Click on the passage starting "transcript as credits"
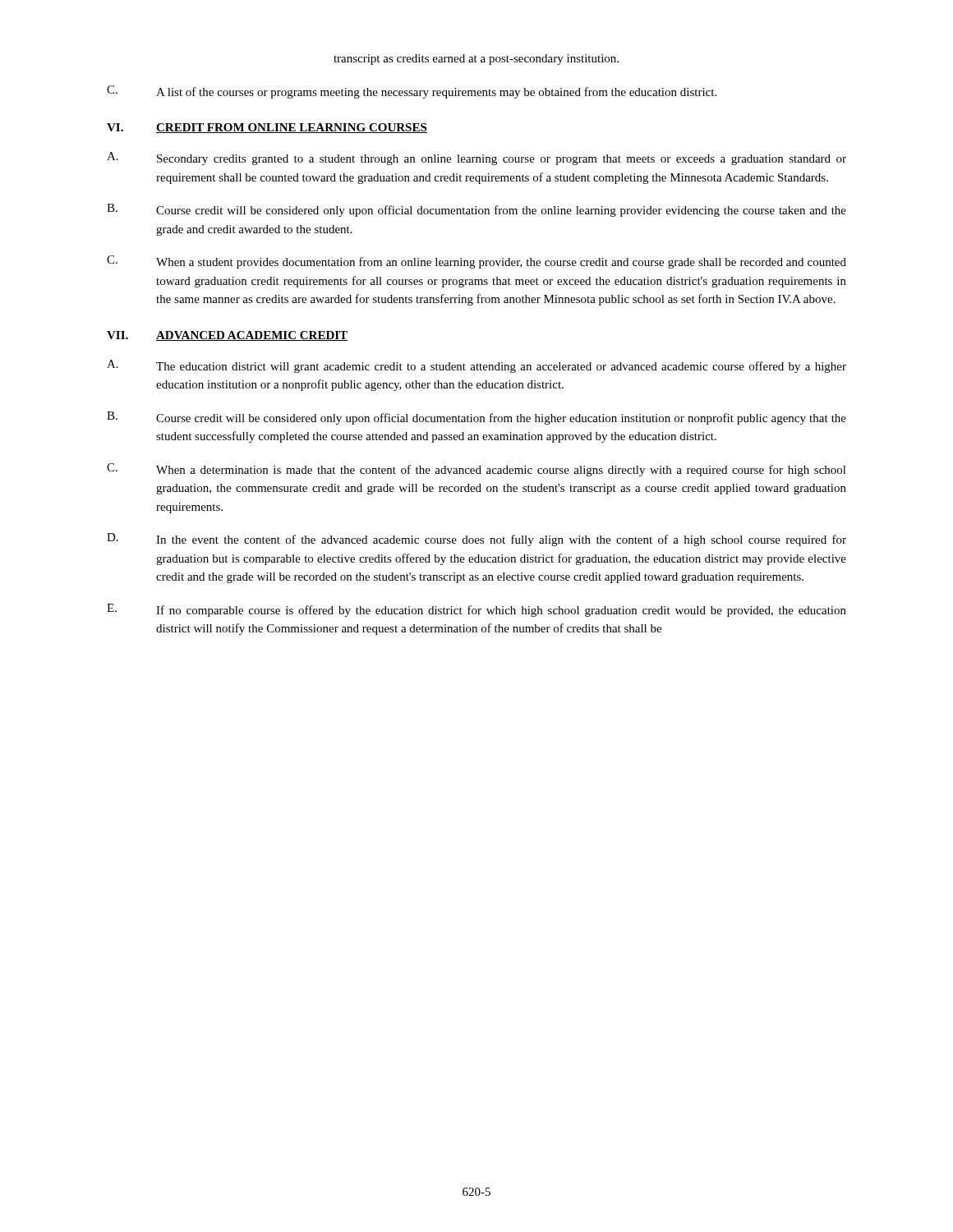The image size is (953, 1232). (x=476, y=58)
